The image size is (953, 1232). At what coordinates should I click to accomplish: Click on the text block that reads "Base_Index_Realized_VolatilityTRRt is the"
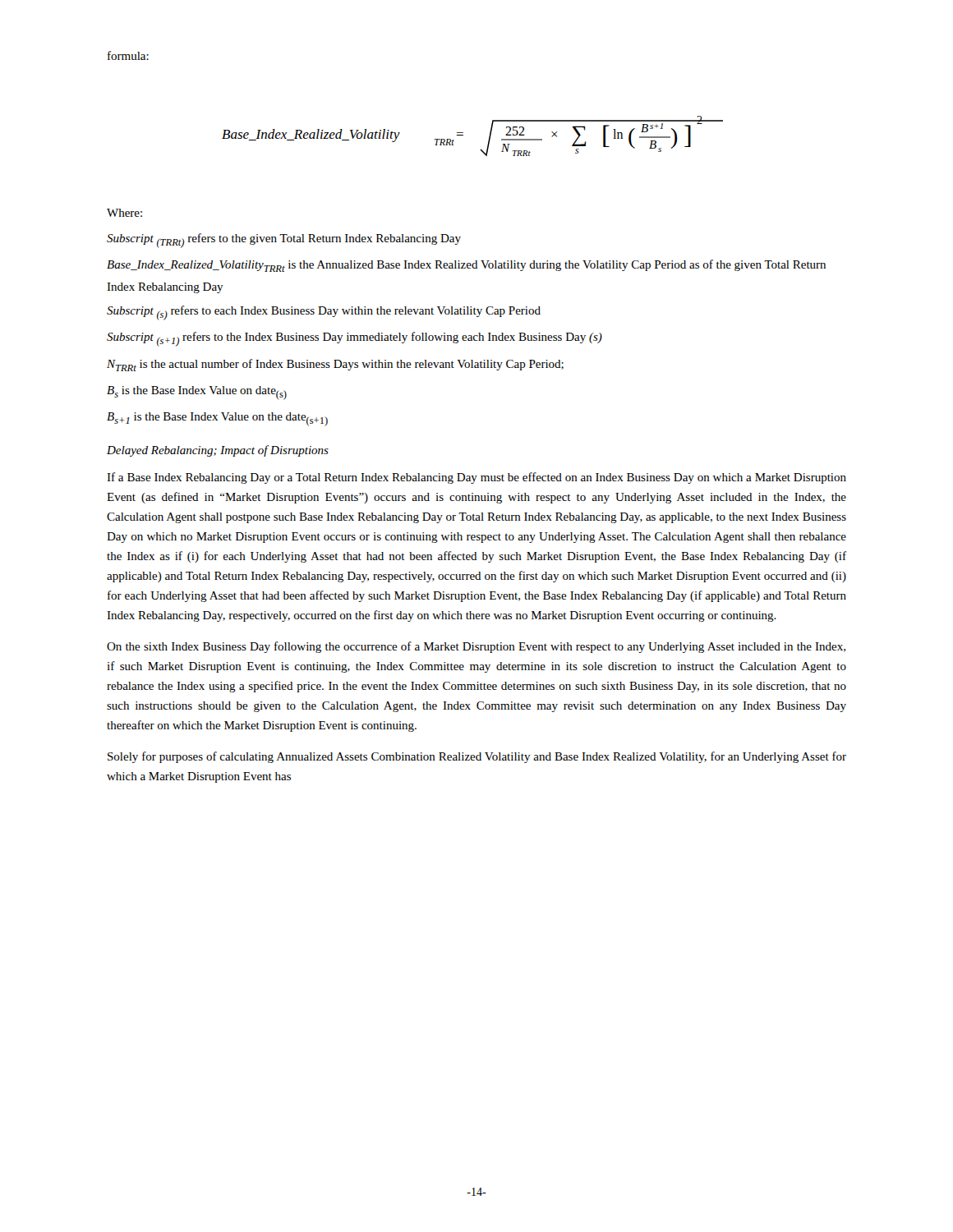466,276
